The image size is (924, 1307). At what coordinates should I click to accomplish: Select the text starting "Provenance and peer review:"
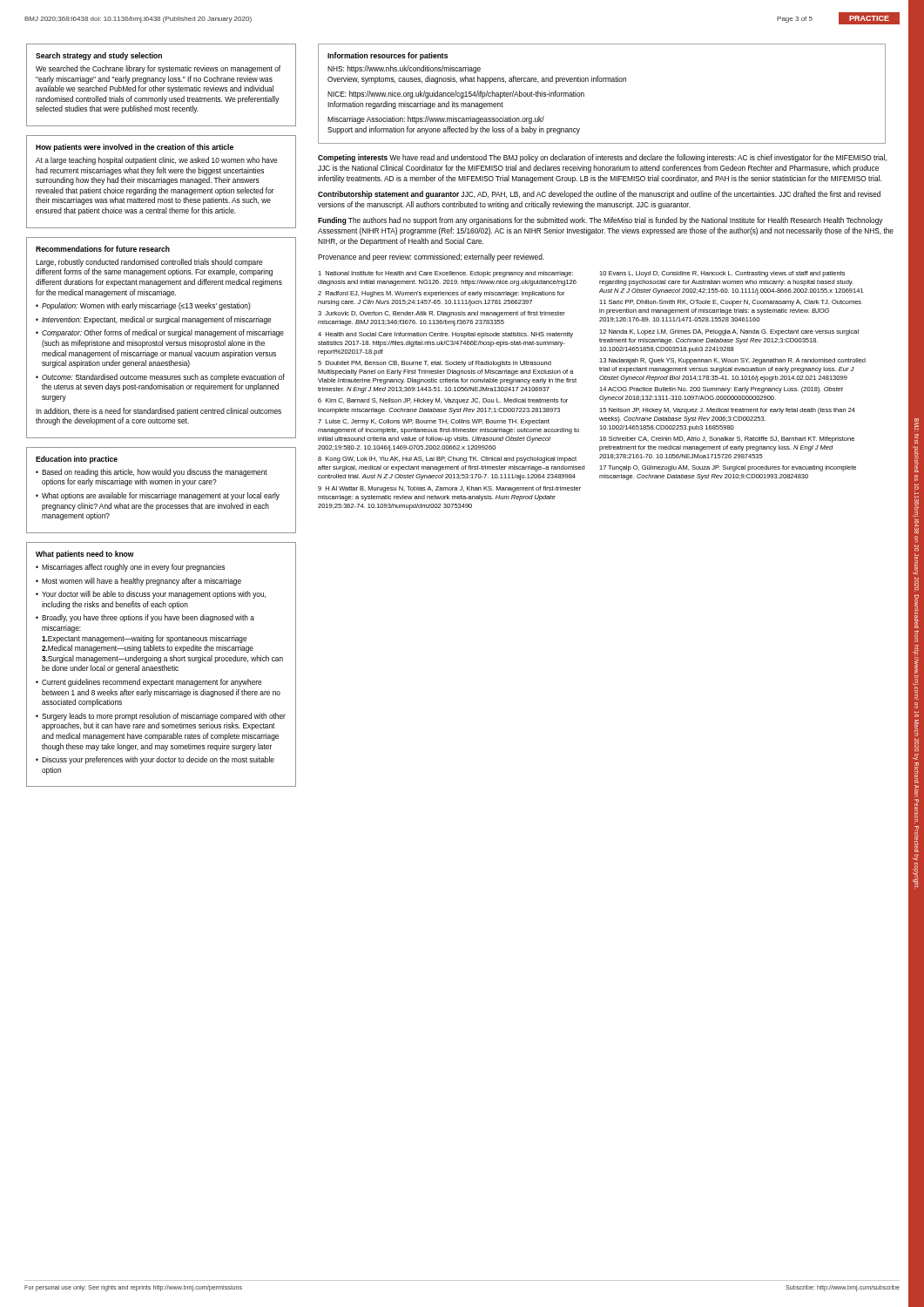coord(431,257)
